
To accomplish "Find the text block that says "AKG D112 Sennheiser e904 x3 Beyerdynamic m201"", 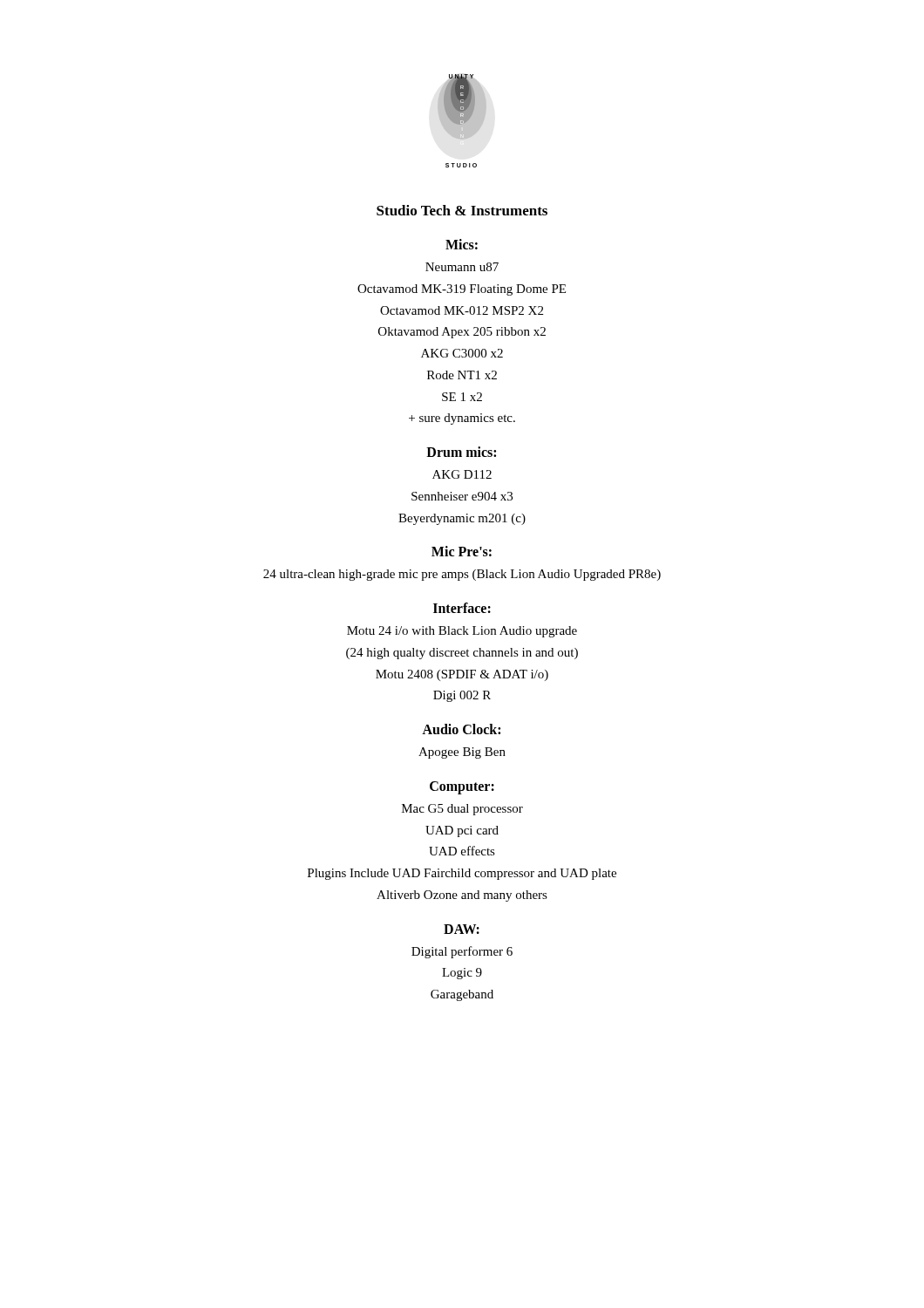I will tap(462, 496).
